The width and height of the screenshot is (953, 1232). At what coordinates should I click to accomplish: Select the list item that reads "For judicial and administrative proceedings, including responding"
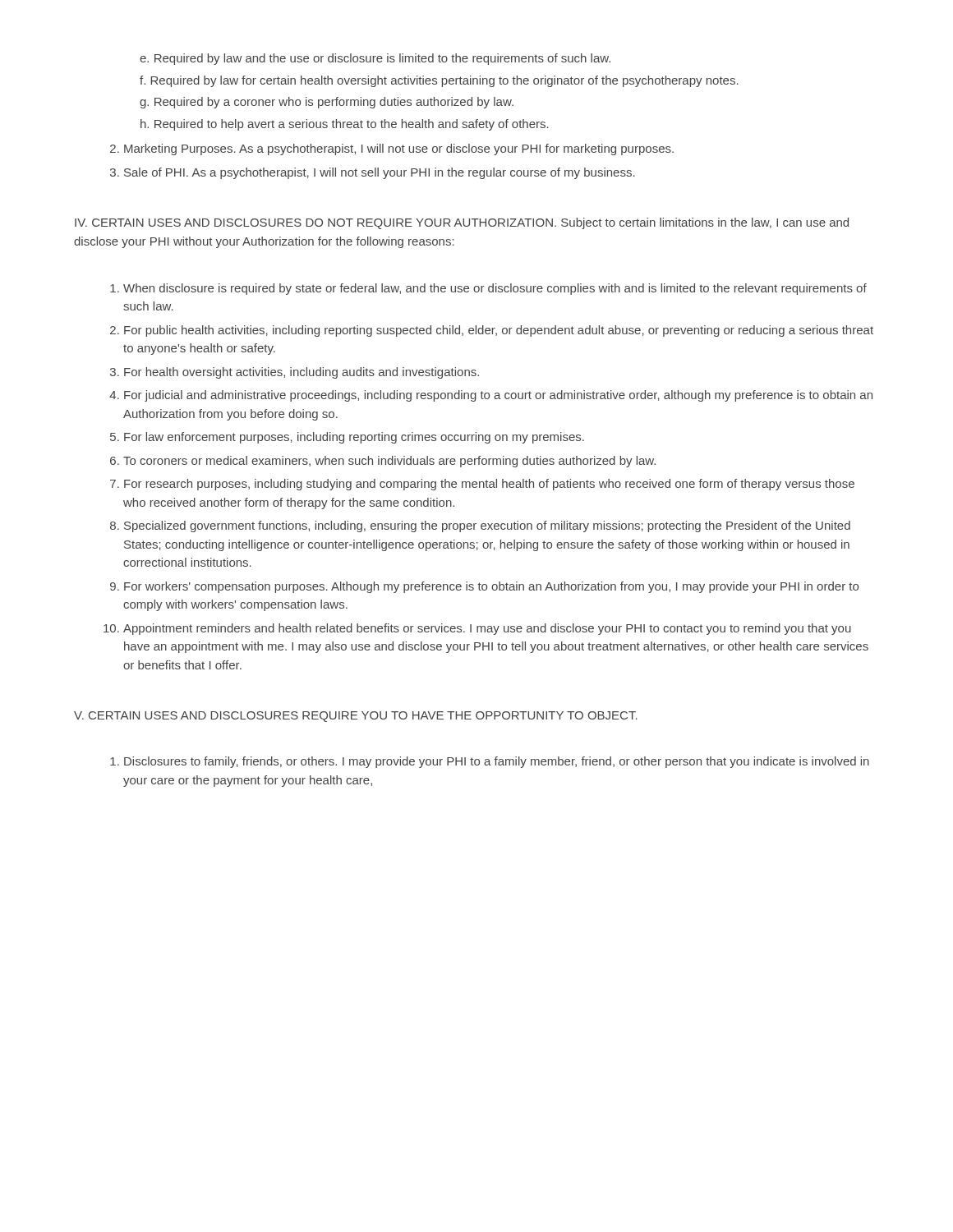point(501,404)
